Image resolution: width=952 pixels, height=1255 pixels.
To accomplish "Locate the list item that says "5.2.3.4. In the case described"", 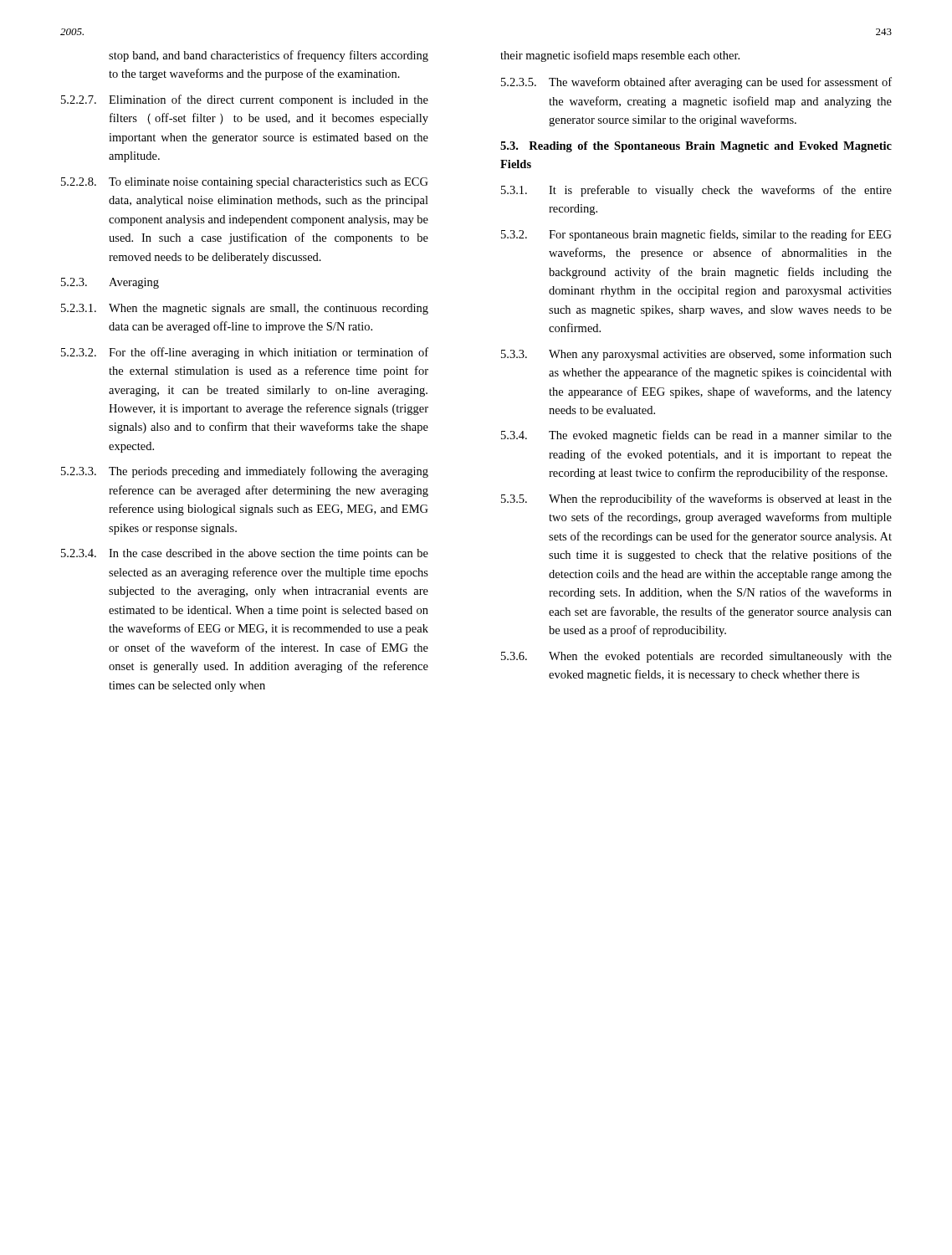I will [x=244, y=619].
